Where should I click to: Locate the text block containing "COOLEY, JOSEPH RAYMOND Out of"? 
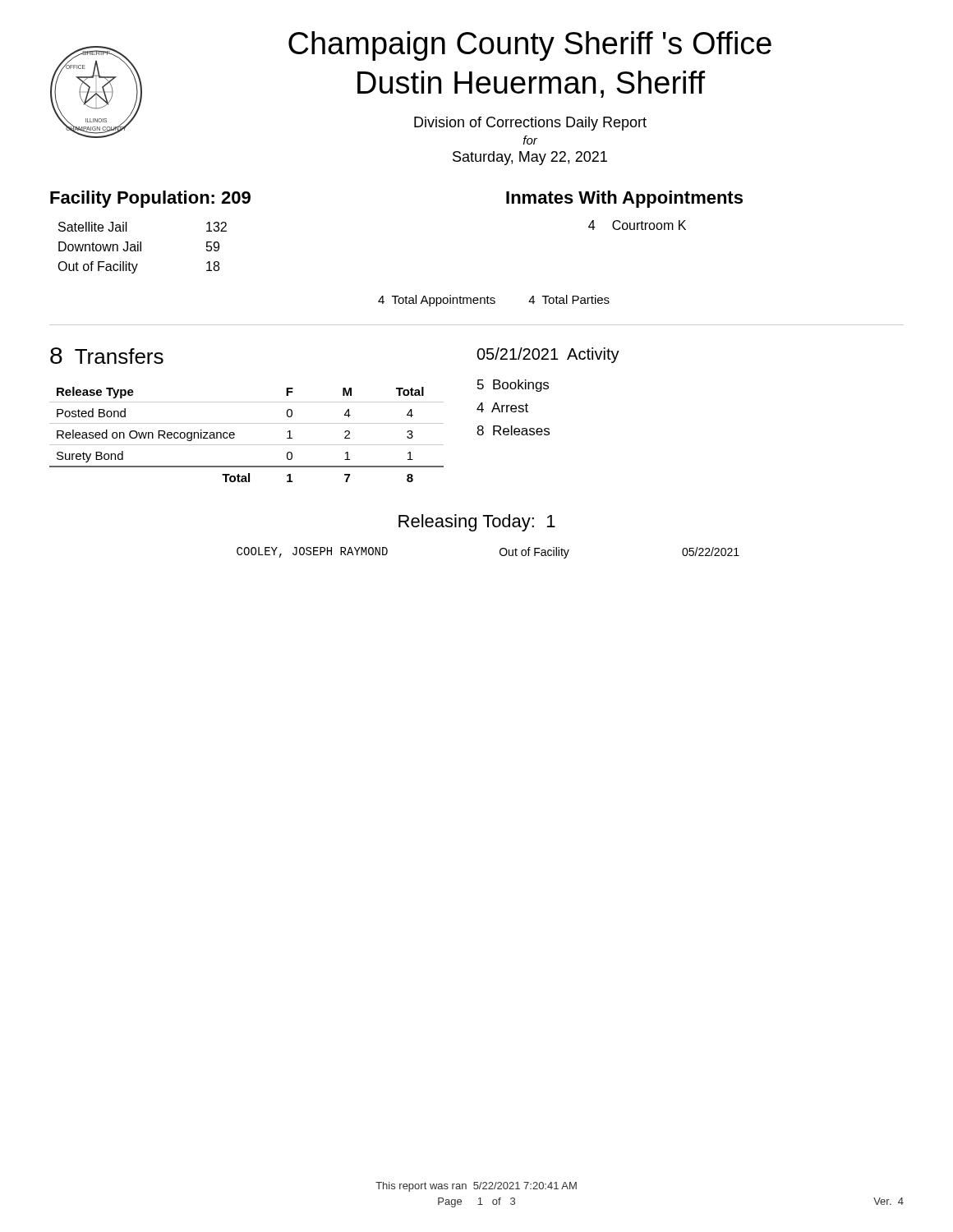[x=308, y=552]
